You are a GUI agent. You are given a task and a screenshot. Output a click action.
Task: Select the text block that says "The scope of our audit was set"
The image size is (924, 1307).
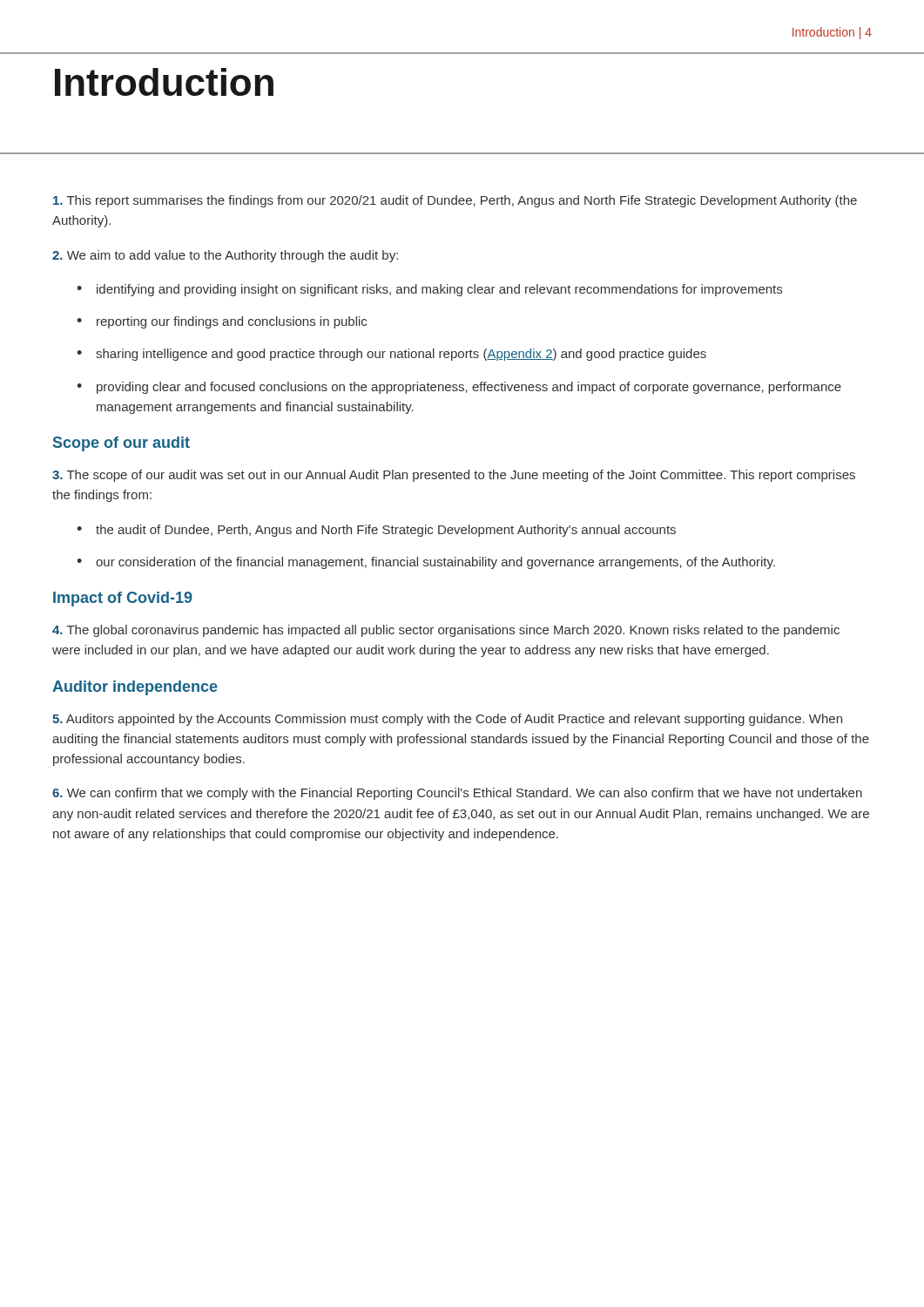click(x=454, y=485)
